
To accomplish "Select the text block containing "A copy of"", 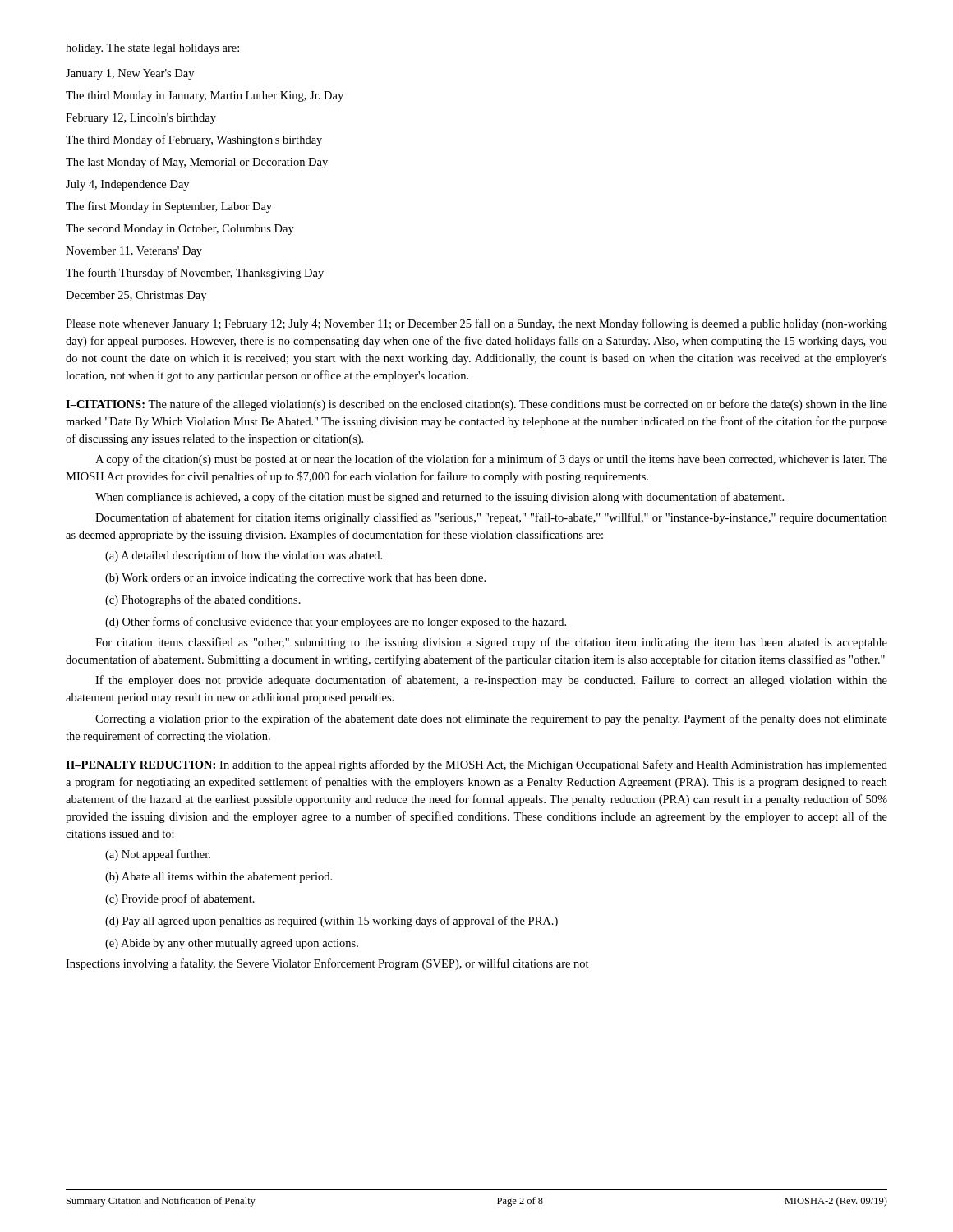I will click(x=476, y=468).
